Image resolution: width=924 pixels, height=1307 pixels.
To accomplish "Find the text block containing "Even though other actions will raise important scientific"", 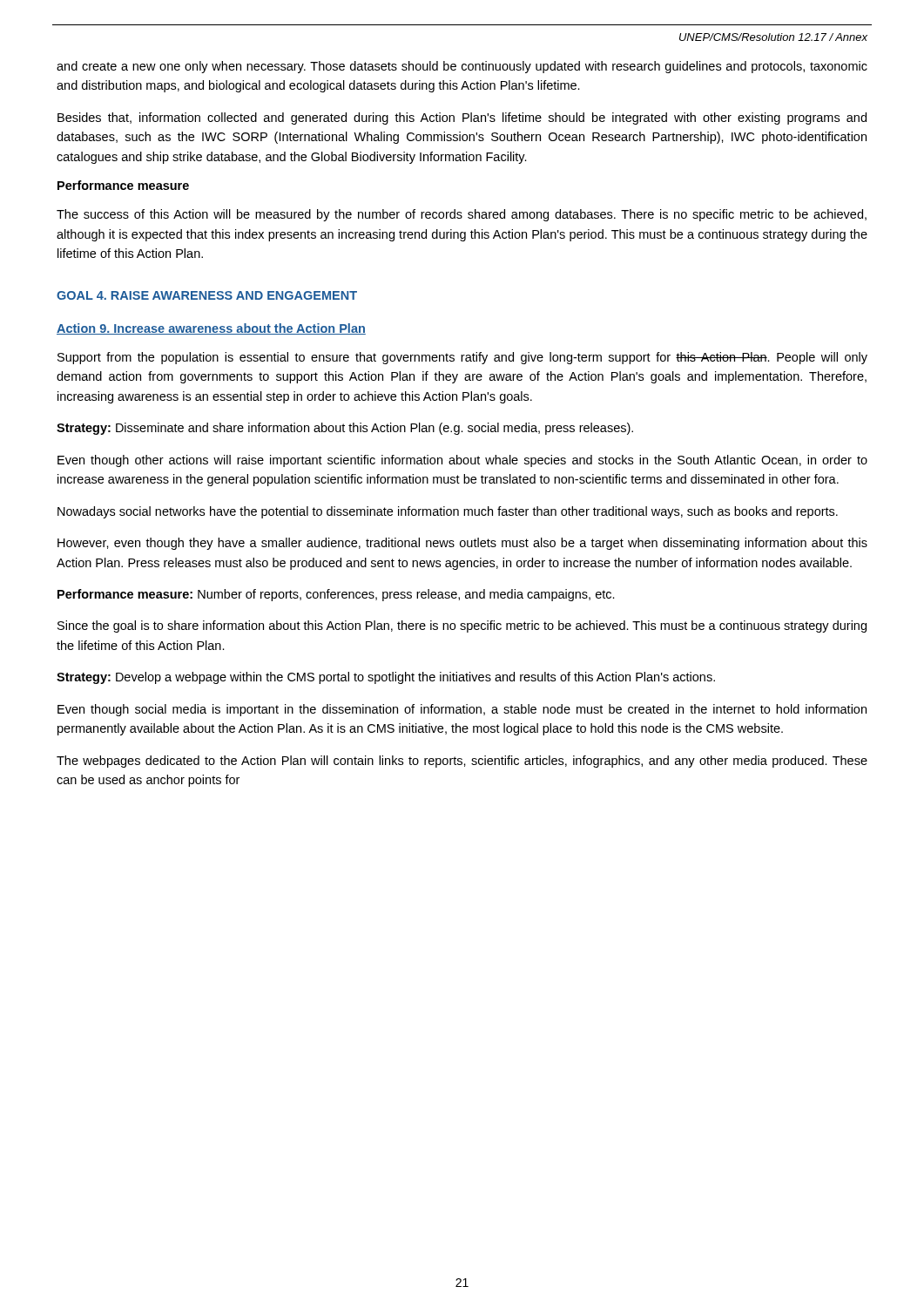I will coord(462,470).
